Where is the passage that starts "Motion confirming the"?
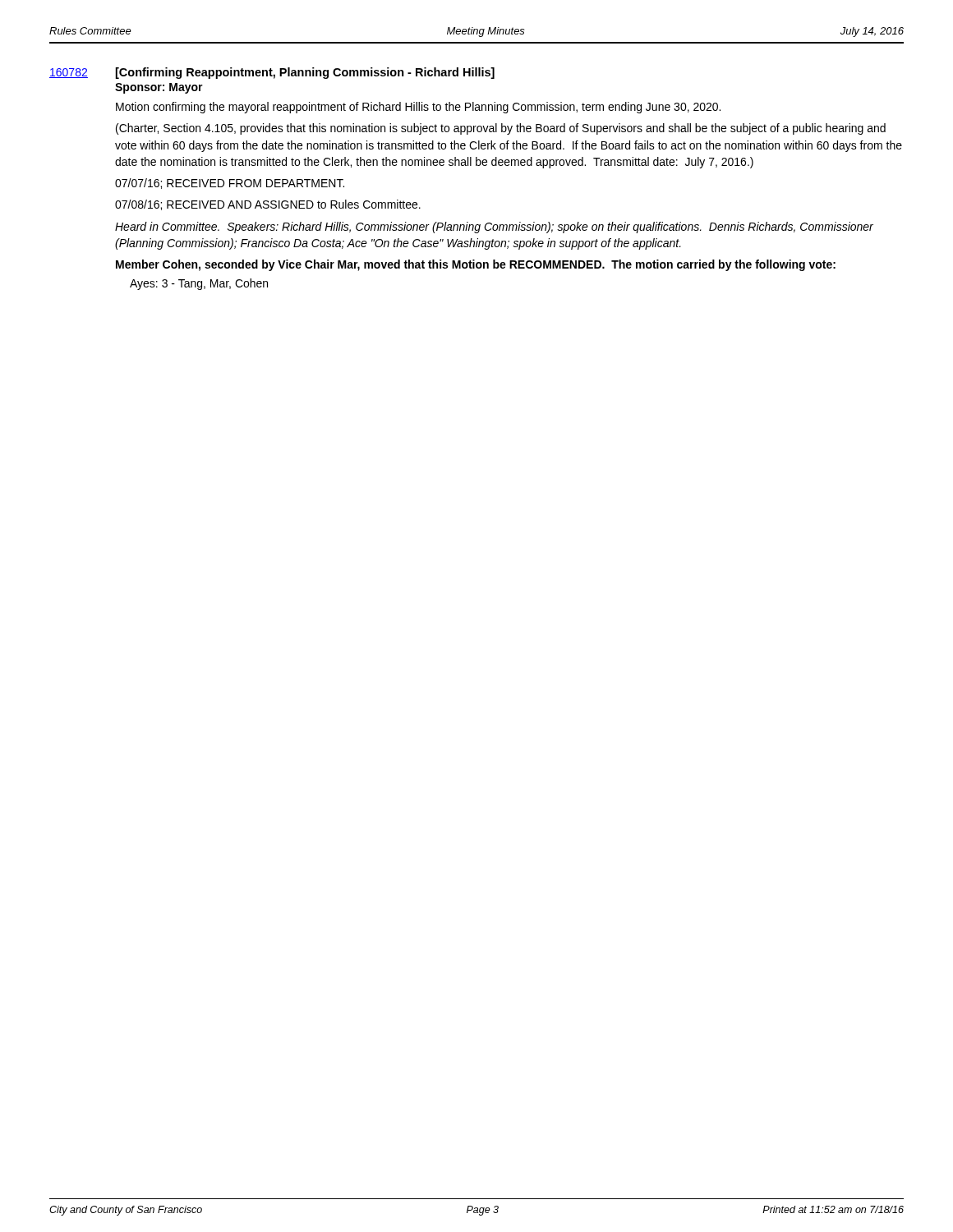 (x=418, y=107)
